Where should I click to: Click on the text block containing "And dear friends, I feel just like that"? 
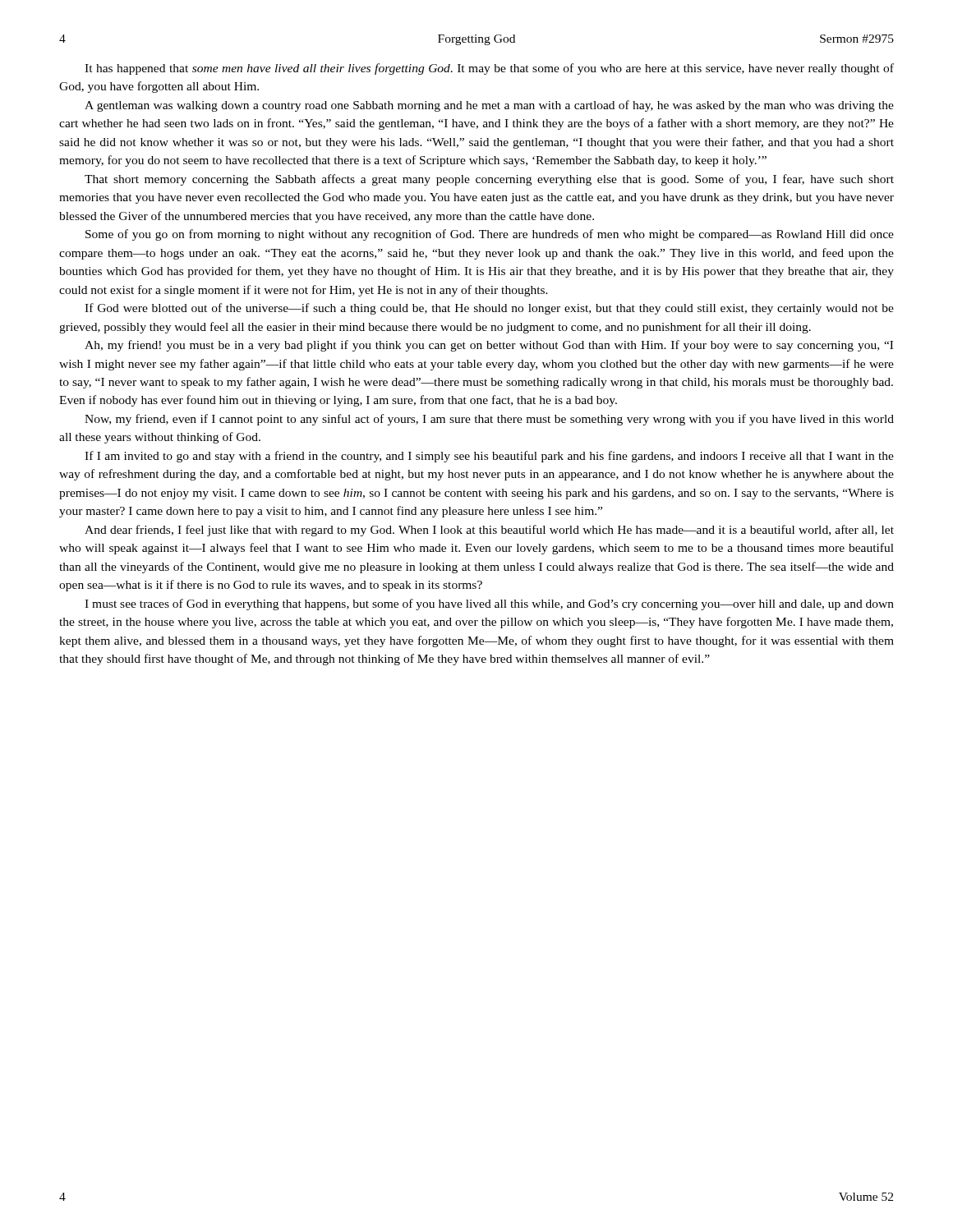pyautogui.click(x=476, y=557)
